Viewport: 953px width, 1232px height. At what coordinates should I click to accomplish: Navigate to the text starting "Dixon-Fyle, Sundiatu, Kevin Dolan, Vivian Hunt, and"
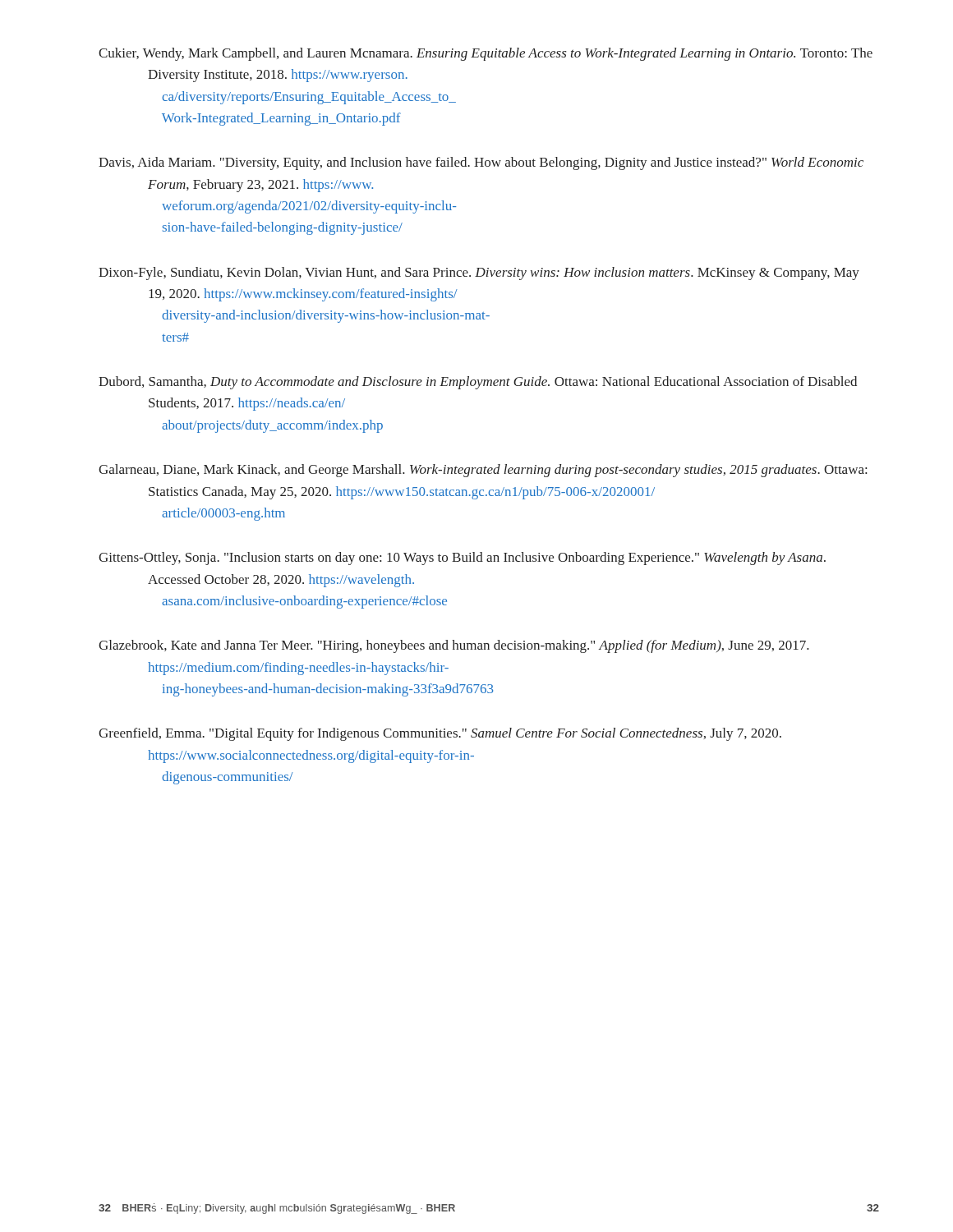pyautogui.click(x=479, y=305)
